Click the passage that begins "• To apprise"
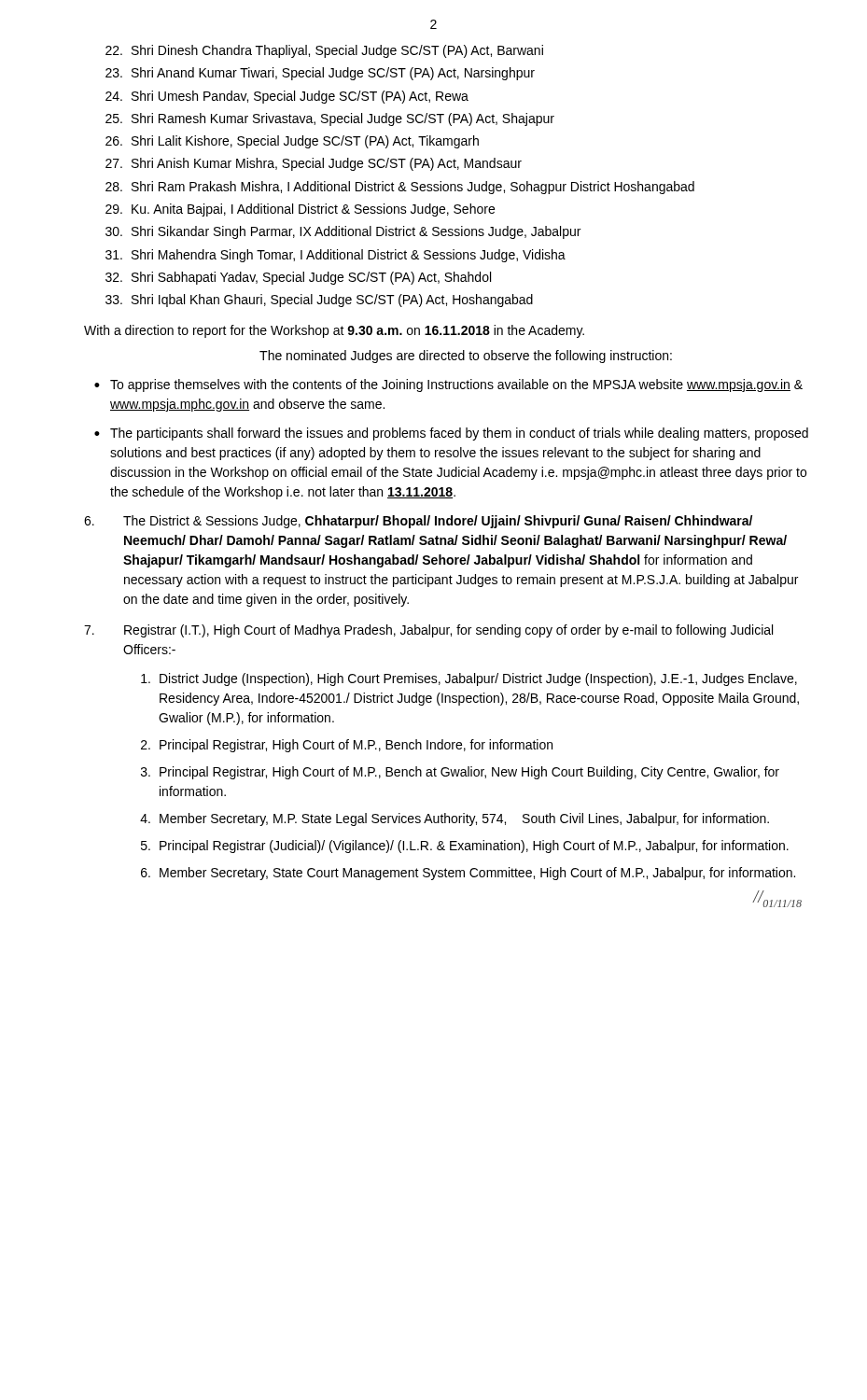Image resolution: width=867 pixels, height=1400 pixels. coord(448,394)
